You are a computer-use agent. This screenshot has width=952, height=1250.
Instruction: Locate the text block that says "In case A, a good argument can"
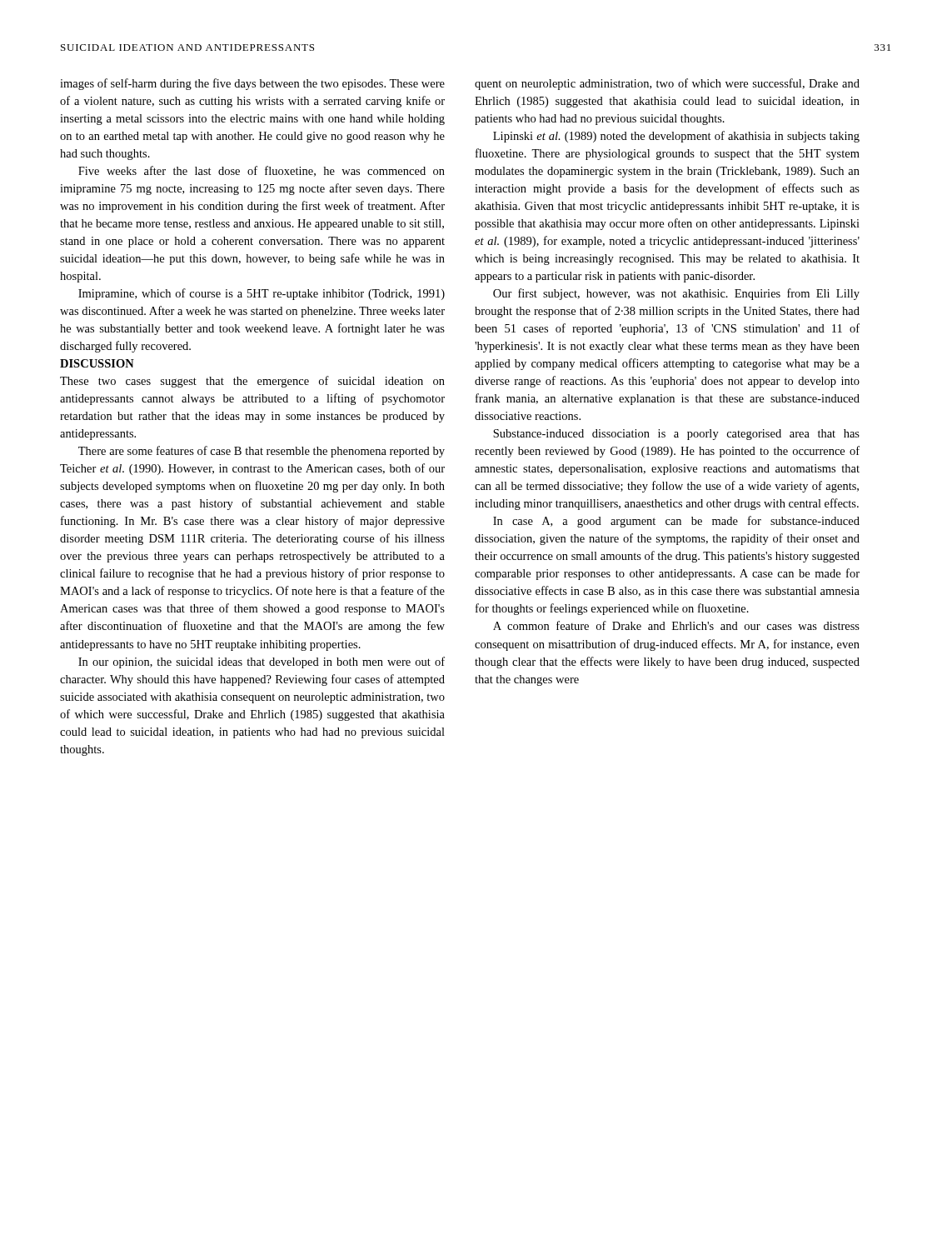(667, 565)
